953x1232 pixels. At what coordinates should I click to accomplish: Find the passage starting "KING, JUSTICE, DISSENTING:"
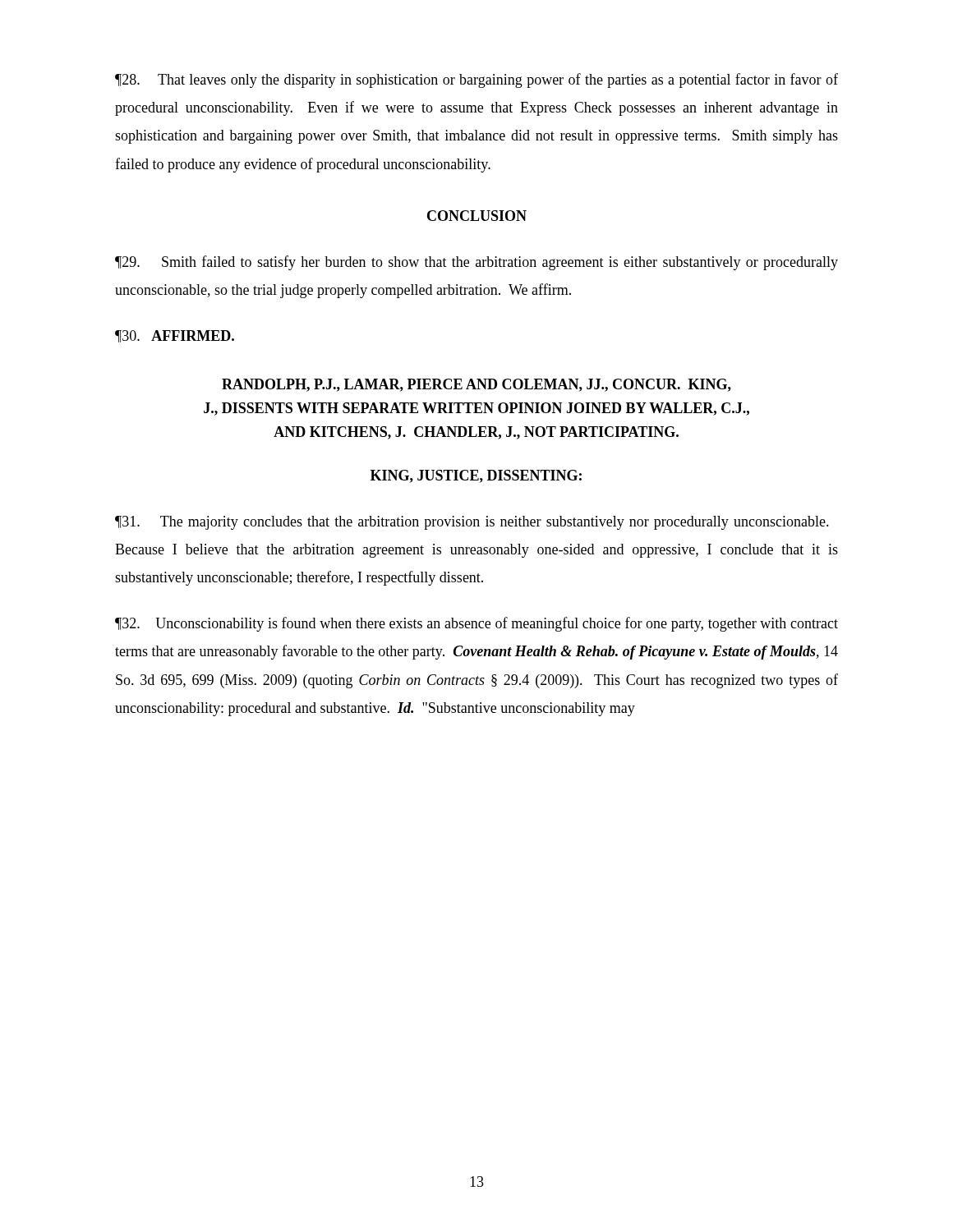pyautogui.click(x=476, y=475)
